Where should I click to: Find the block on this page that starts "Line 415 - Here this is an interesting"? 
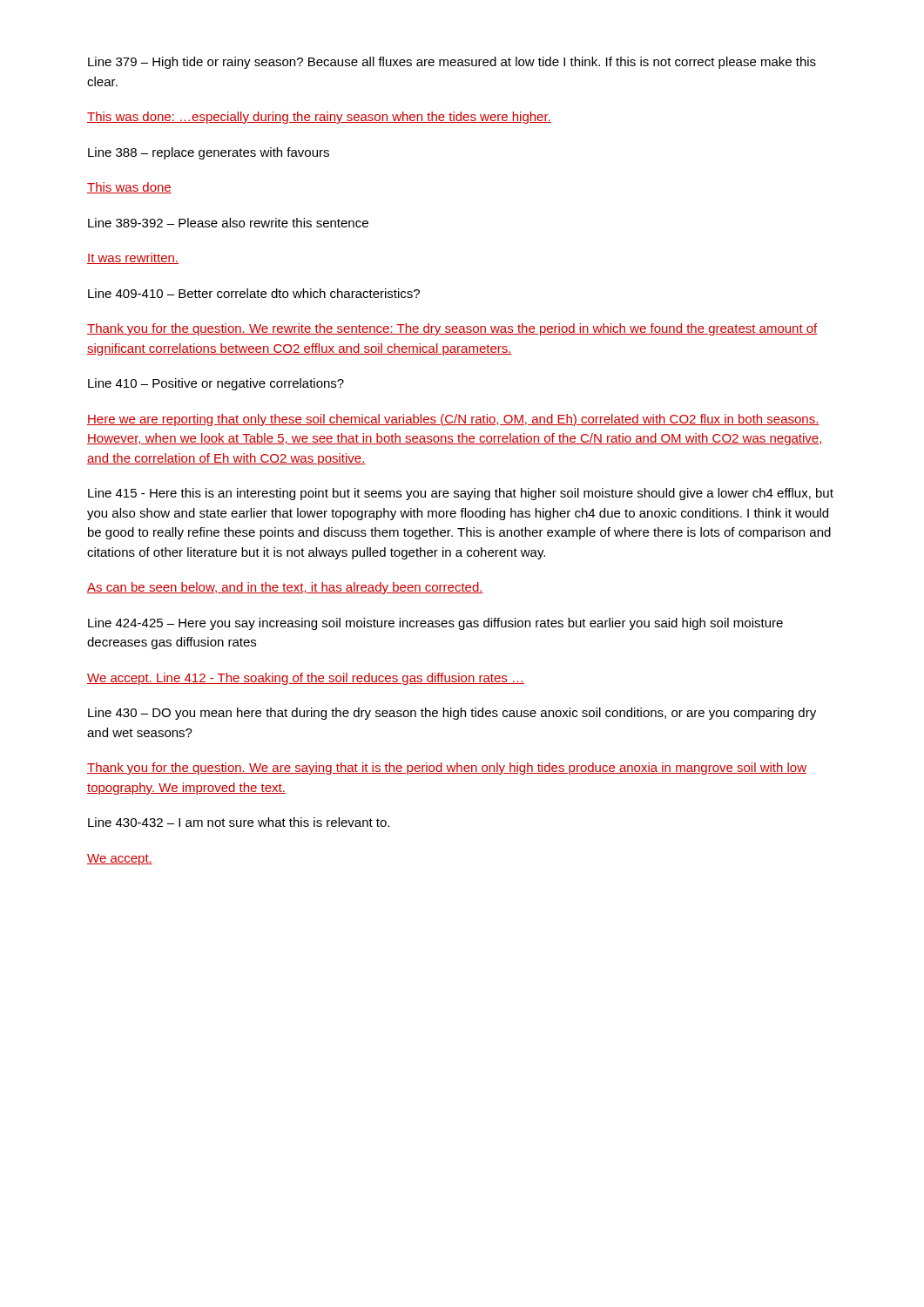click(x=460, y=522)
